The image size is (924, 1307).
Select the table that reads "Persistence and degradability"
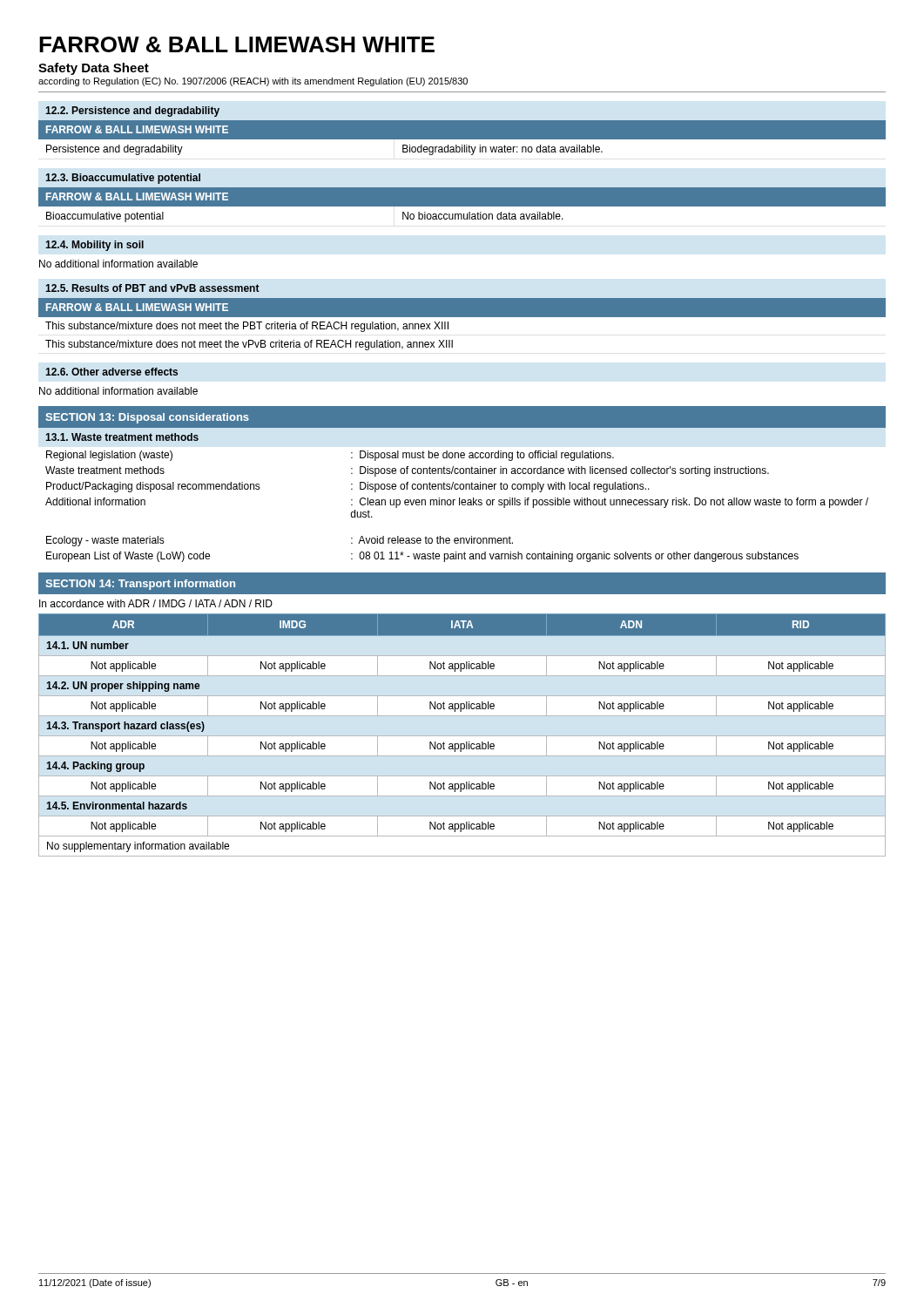(x=462, y=149)
